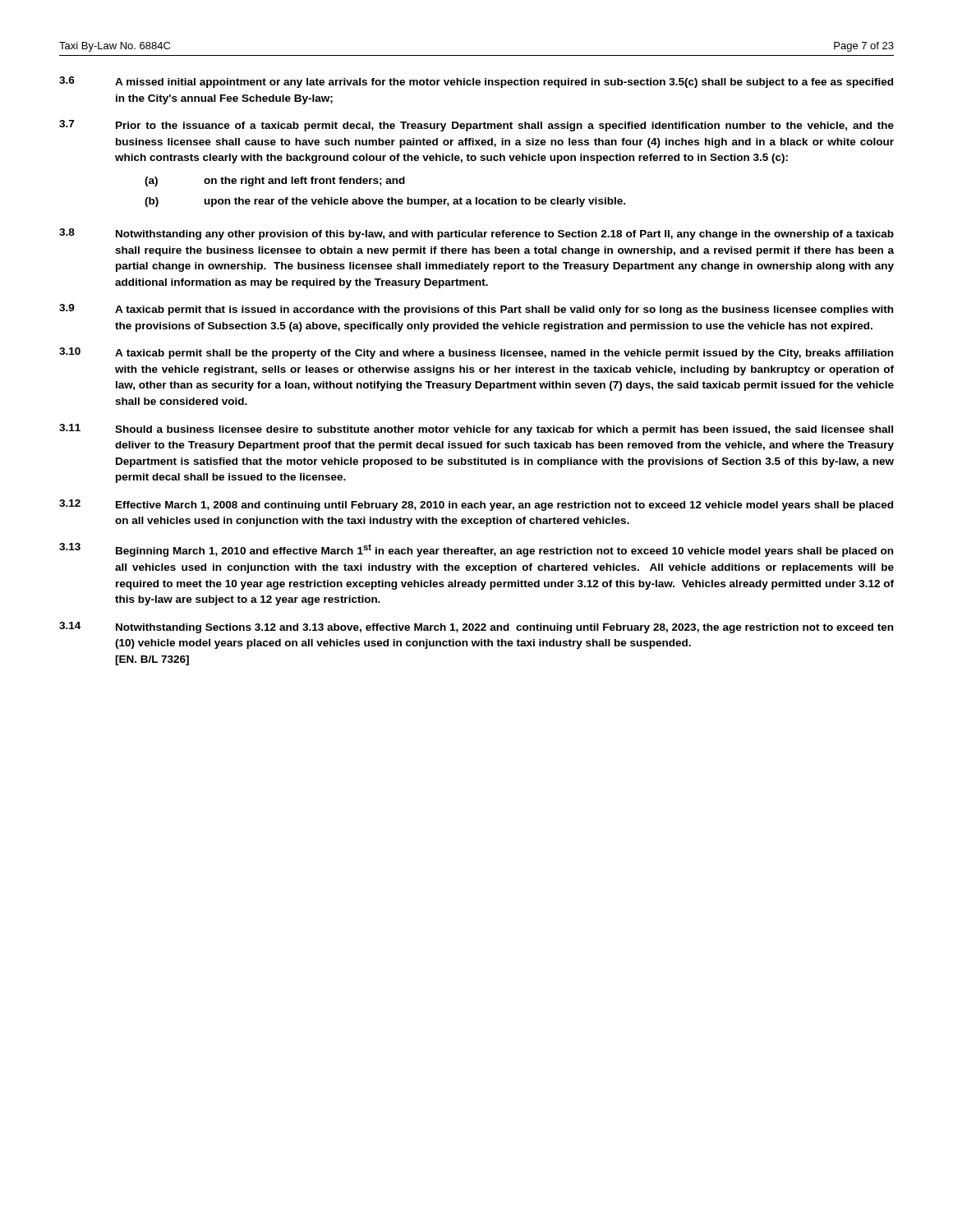This screenshot has width=953, height=1232.
Task: Click on the text starting "3.7 Prior to the issuance"
Action: point(476,166)
